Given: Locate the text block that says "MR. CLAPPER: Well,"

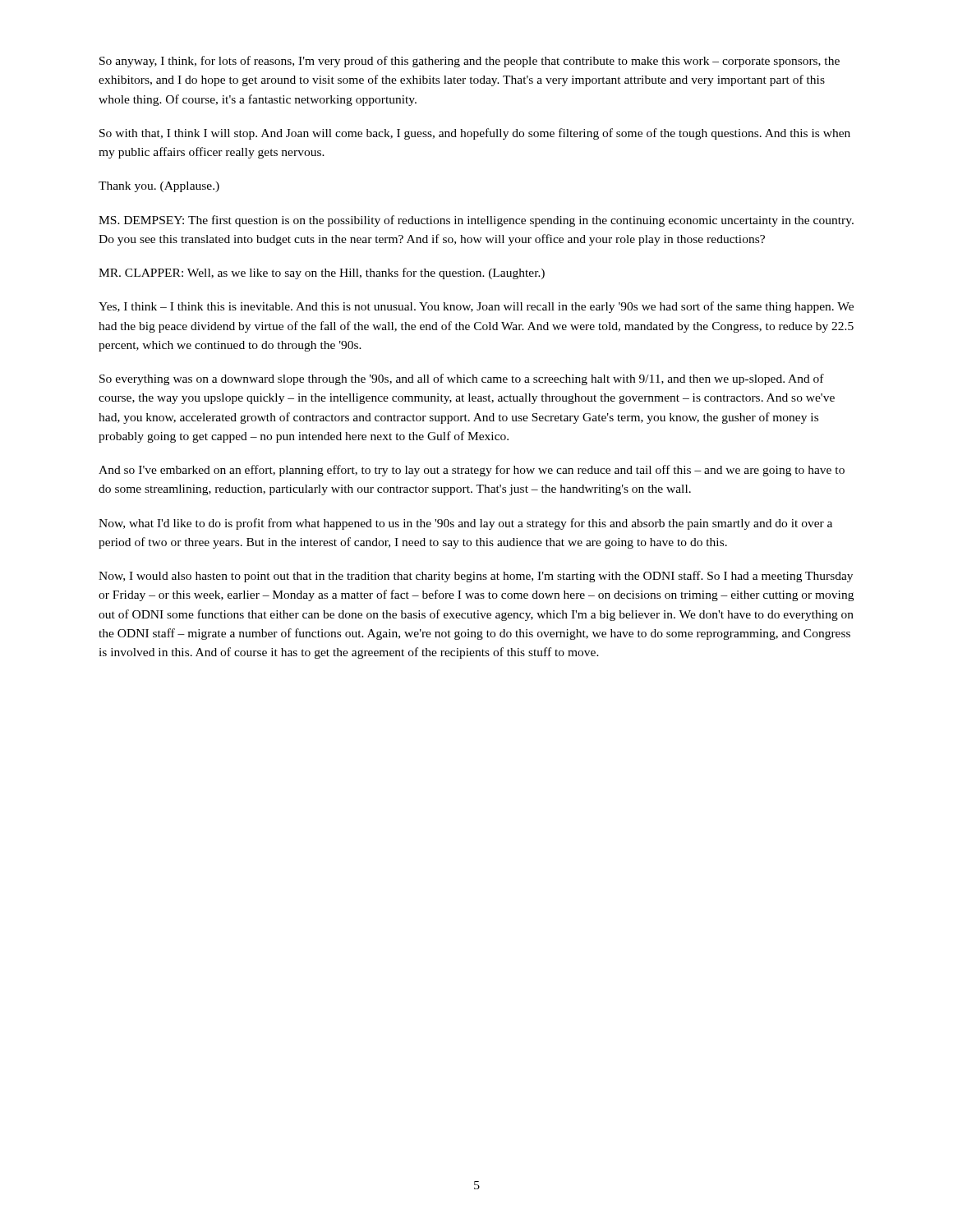Looking at the screenshot, I should tap(322, 272).
